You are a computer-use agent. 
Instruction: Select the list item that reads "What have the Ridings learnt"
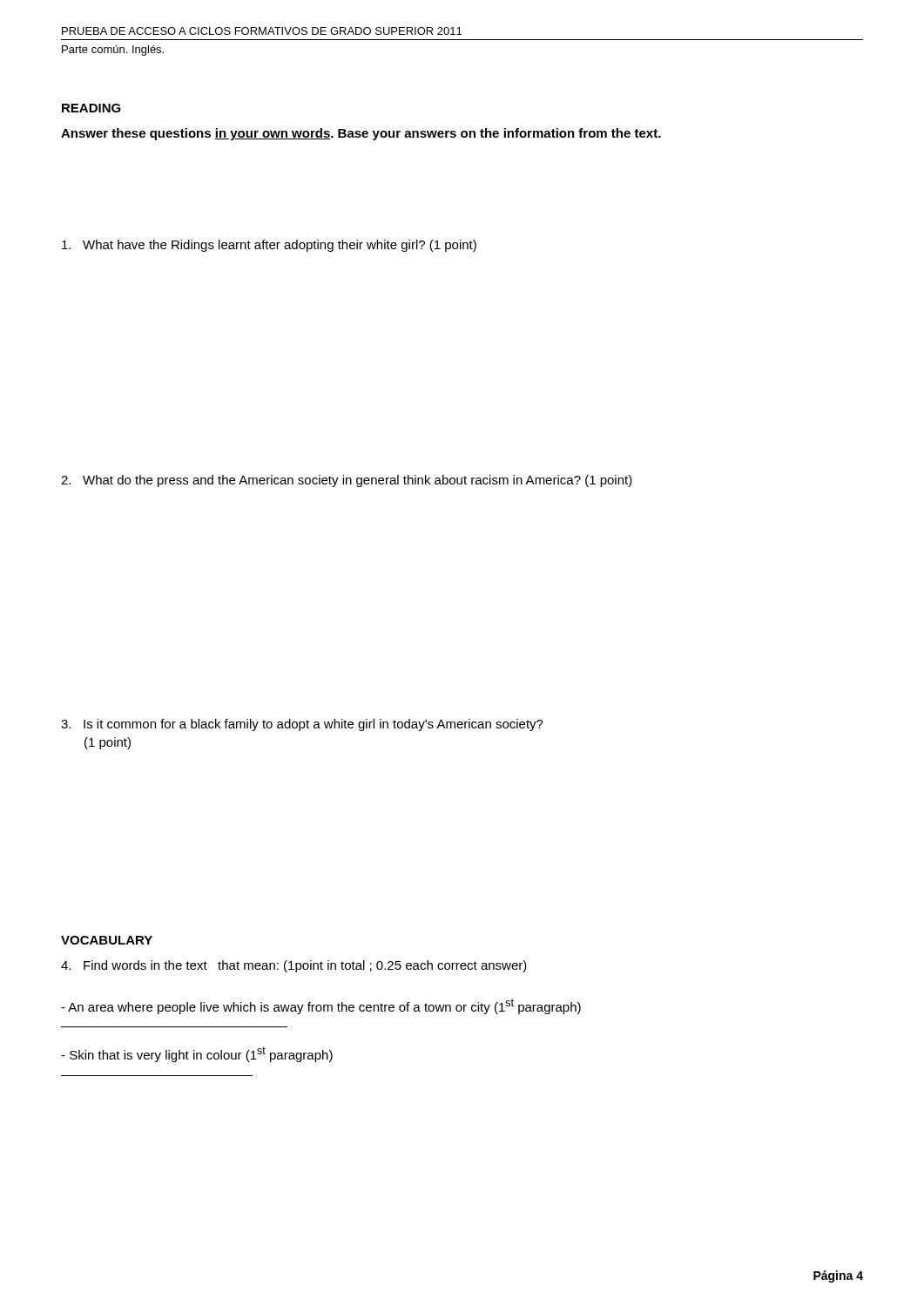(x=462, y=245)
